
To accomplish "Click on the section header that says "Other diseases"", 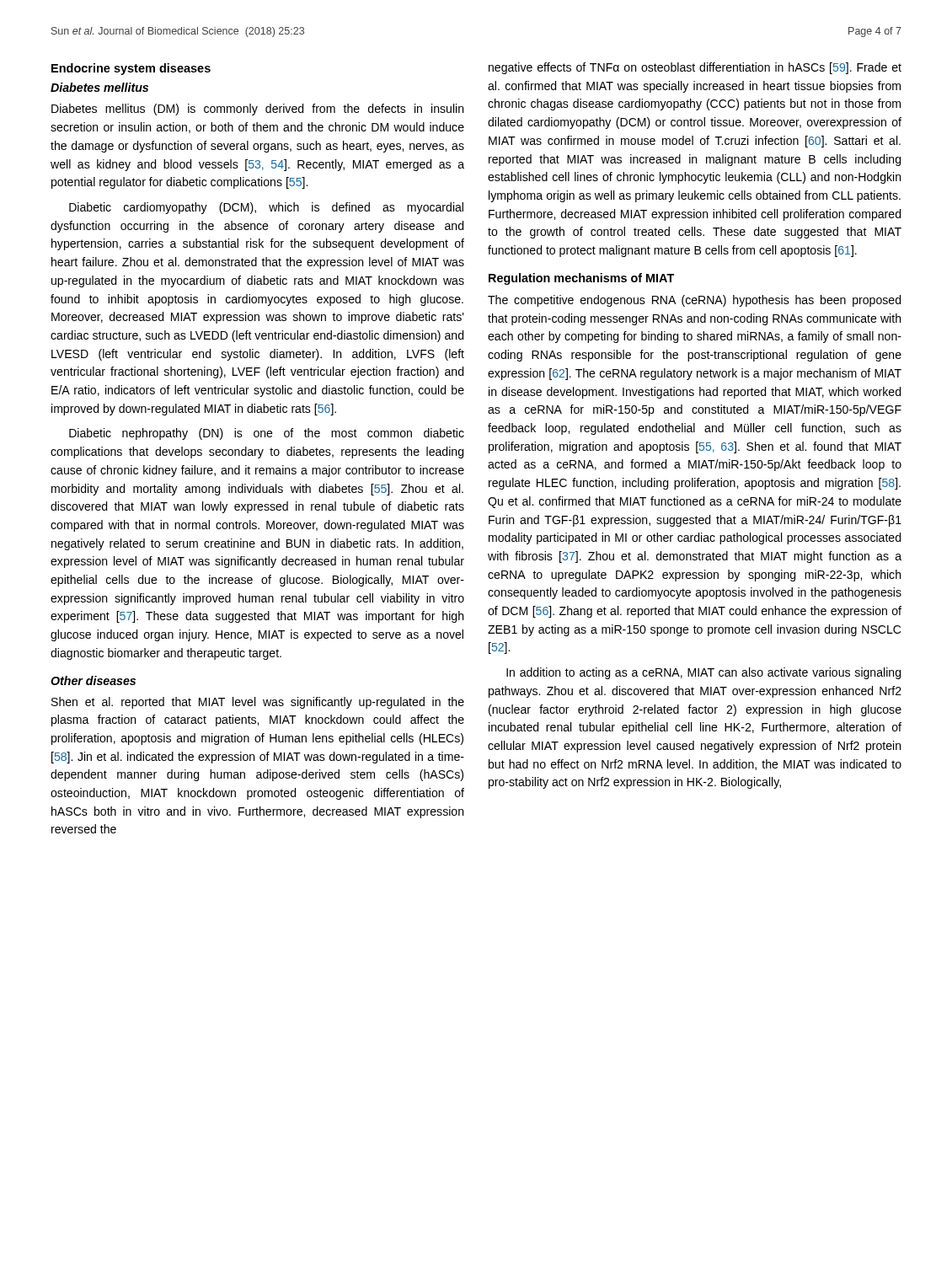I will [93, 680].
